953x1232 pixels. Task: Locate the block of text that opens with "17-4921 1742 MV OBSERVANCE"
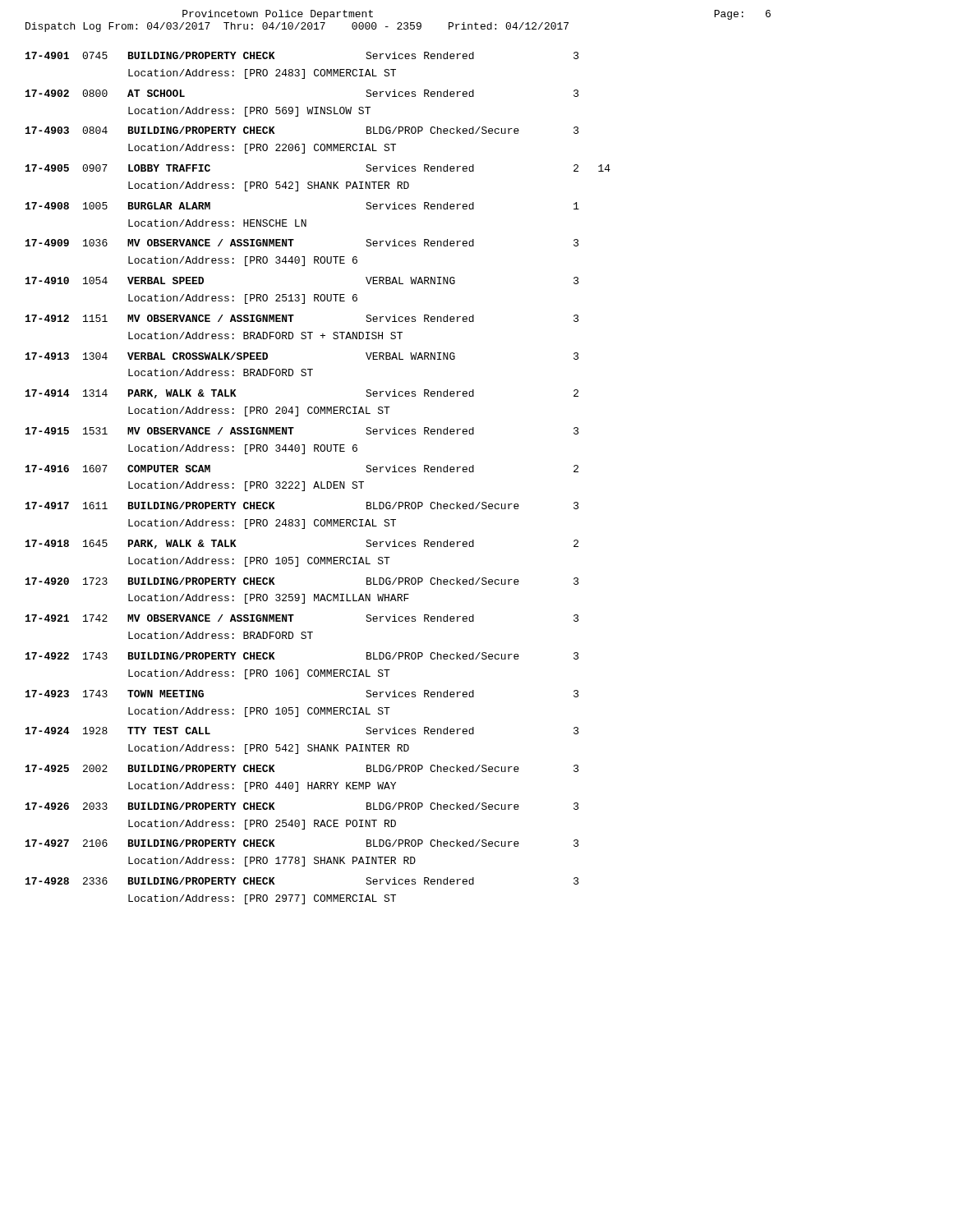(476, 628)
